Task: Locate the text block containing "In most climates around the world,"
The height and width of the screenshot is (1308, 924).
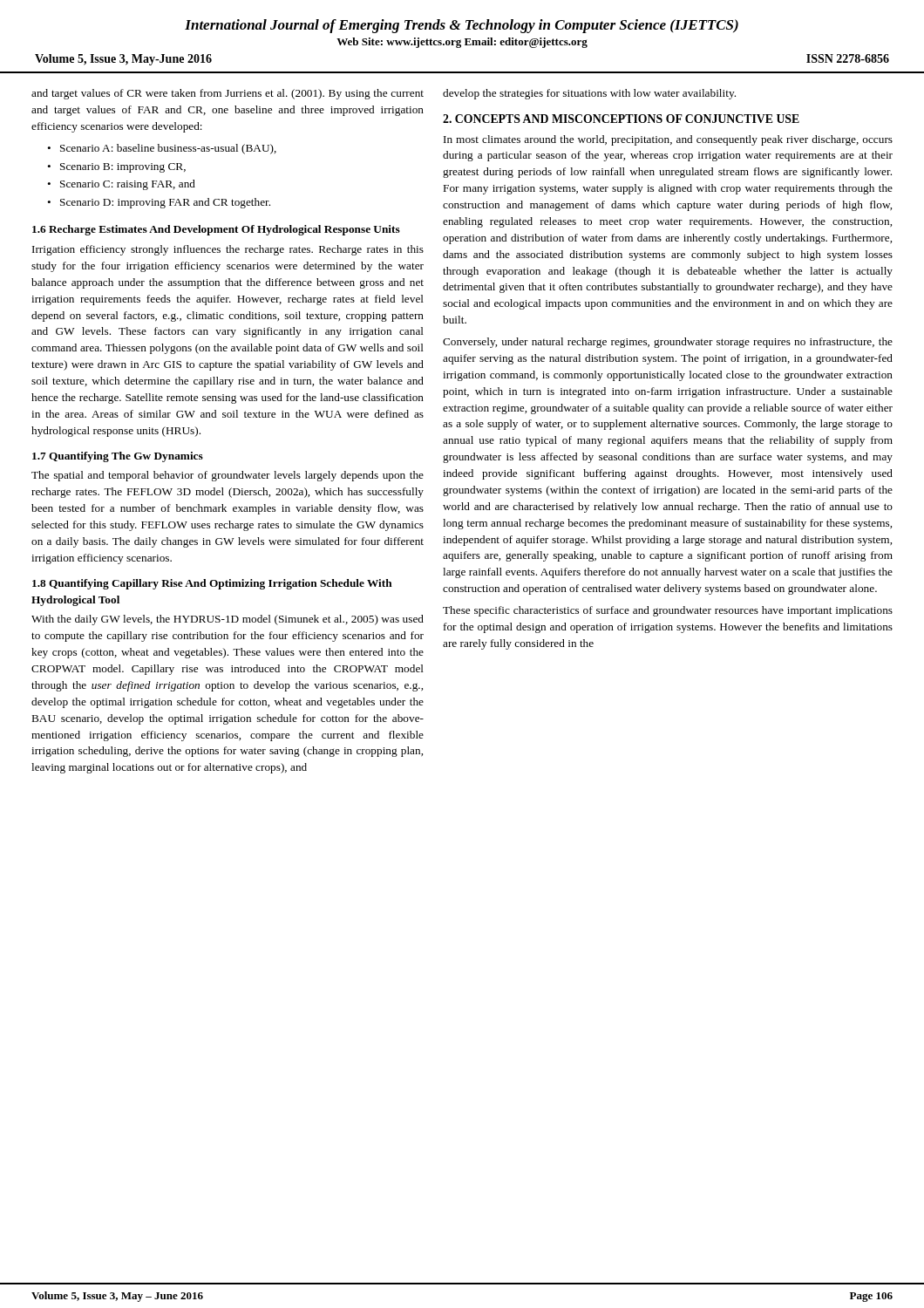Action: pos(668,229)
